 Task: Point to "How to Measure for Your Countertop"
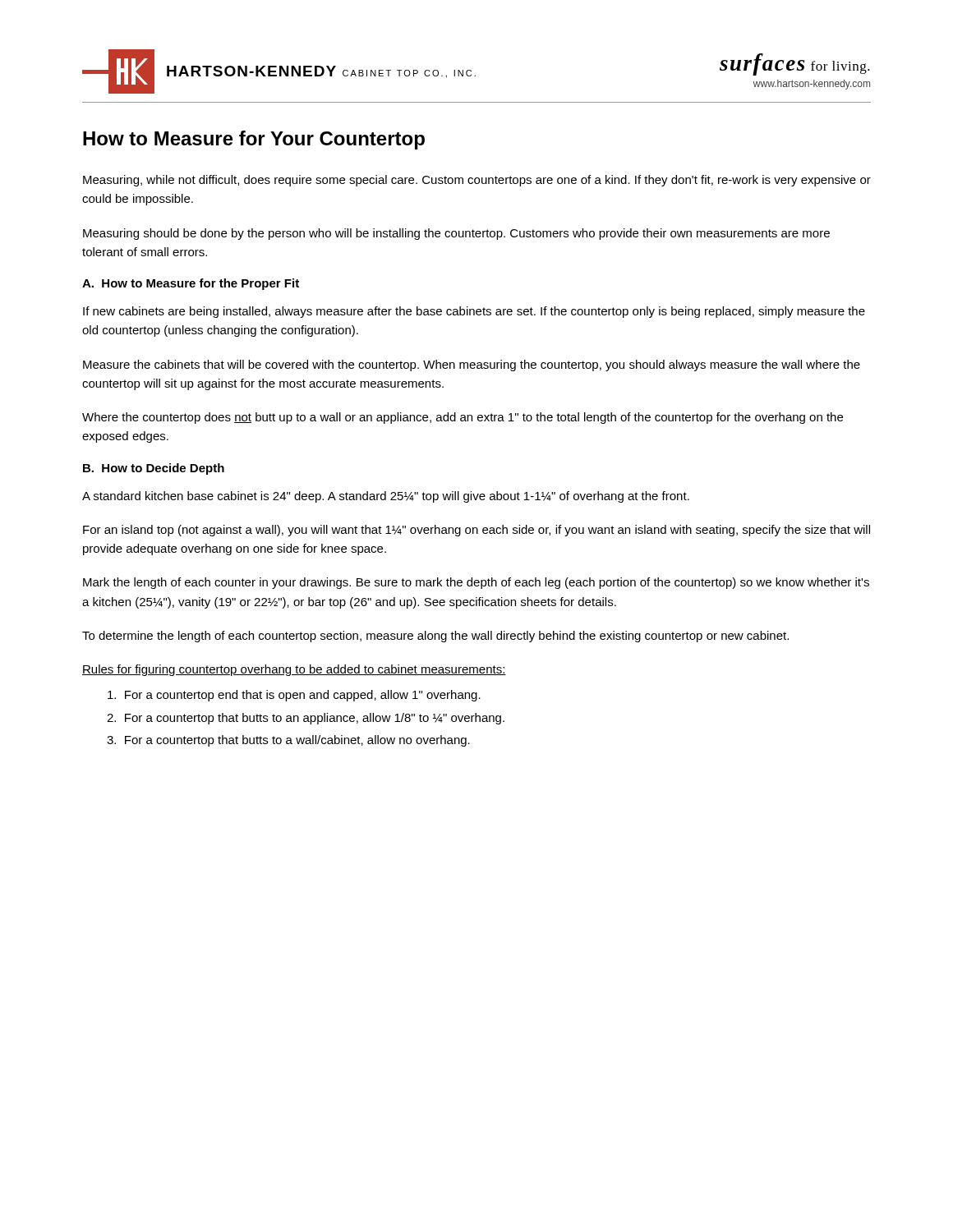coord(254,138)
